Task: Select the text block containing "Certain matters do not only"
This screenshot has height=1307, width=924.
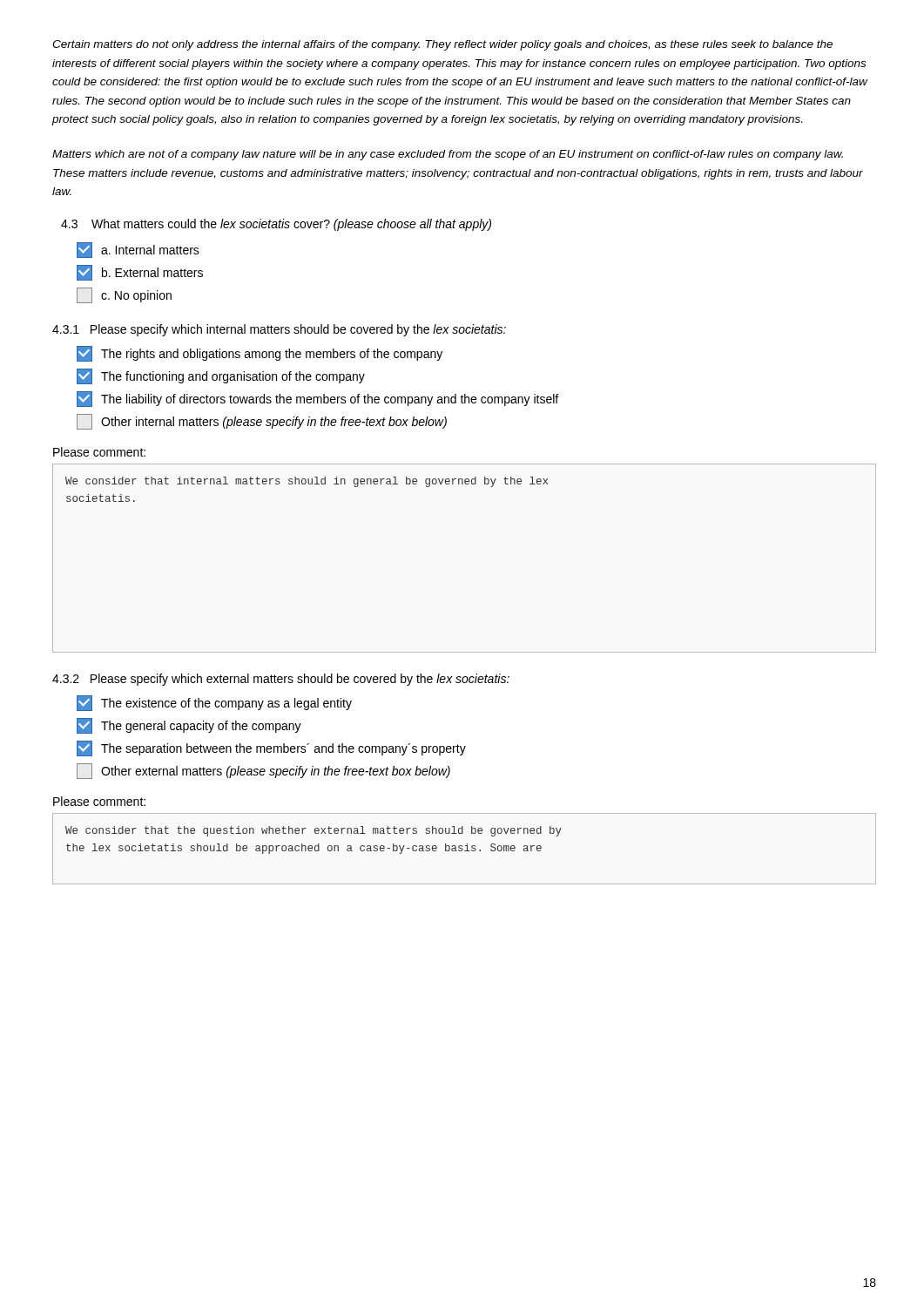Action: tap(460, 82)
